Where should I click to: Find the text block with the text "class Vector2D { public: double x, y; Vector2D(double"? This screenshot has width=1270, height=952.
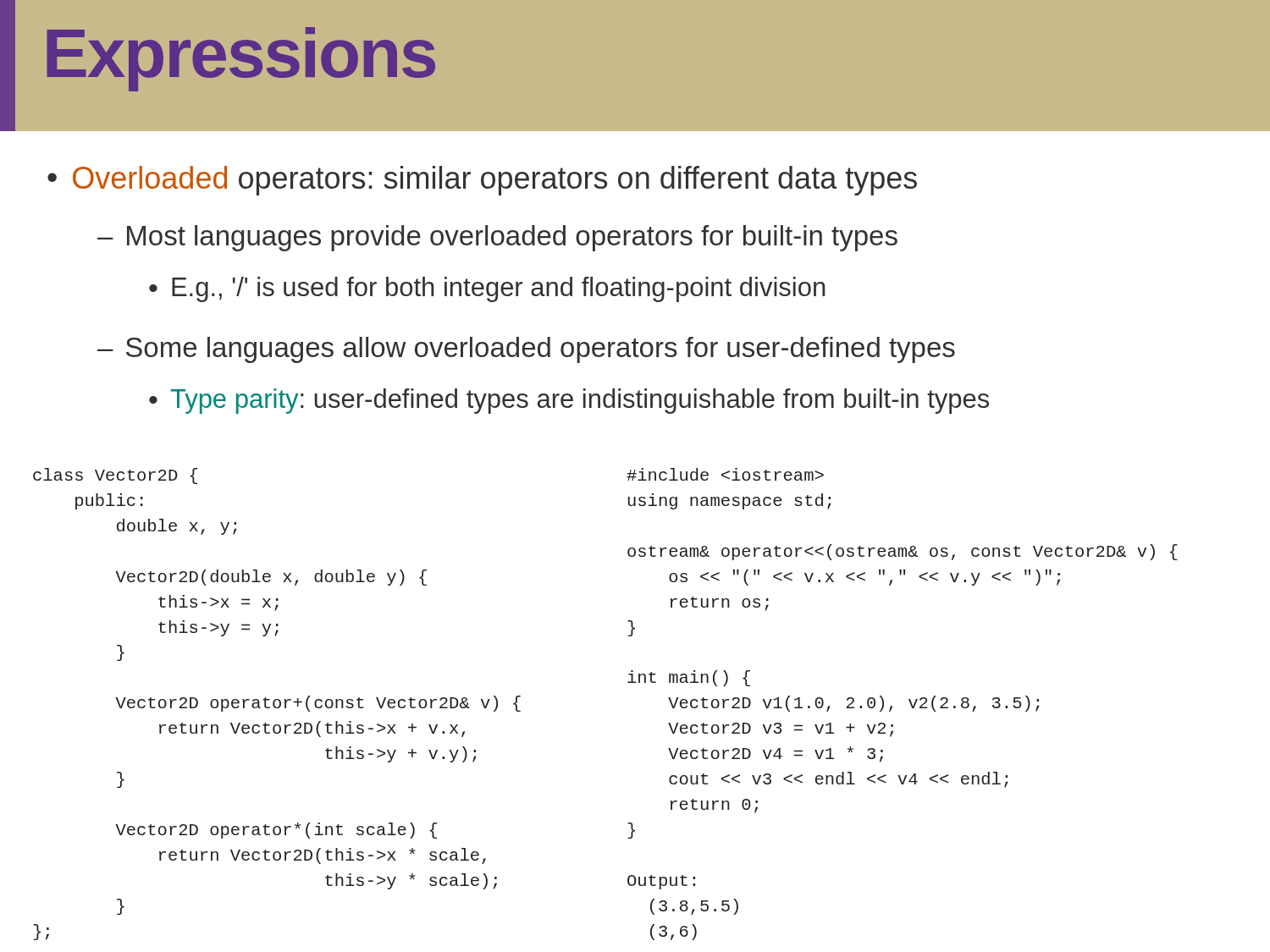point(277,704)
